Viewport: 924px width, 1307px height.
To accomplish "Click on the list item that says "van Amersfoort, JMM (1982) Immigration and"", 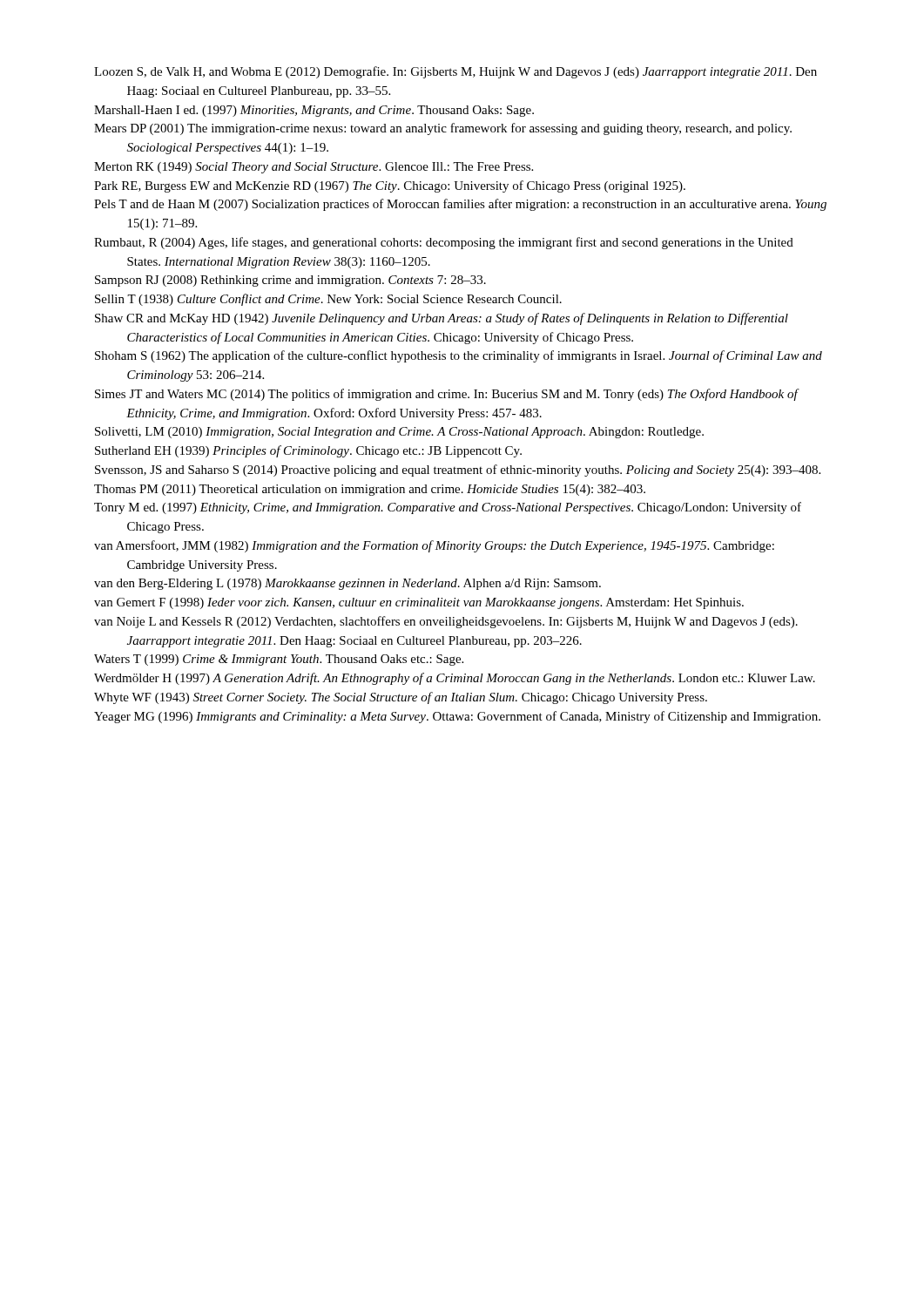I will (435, 555).
